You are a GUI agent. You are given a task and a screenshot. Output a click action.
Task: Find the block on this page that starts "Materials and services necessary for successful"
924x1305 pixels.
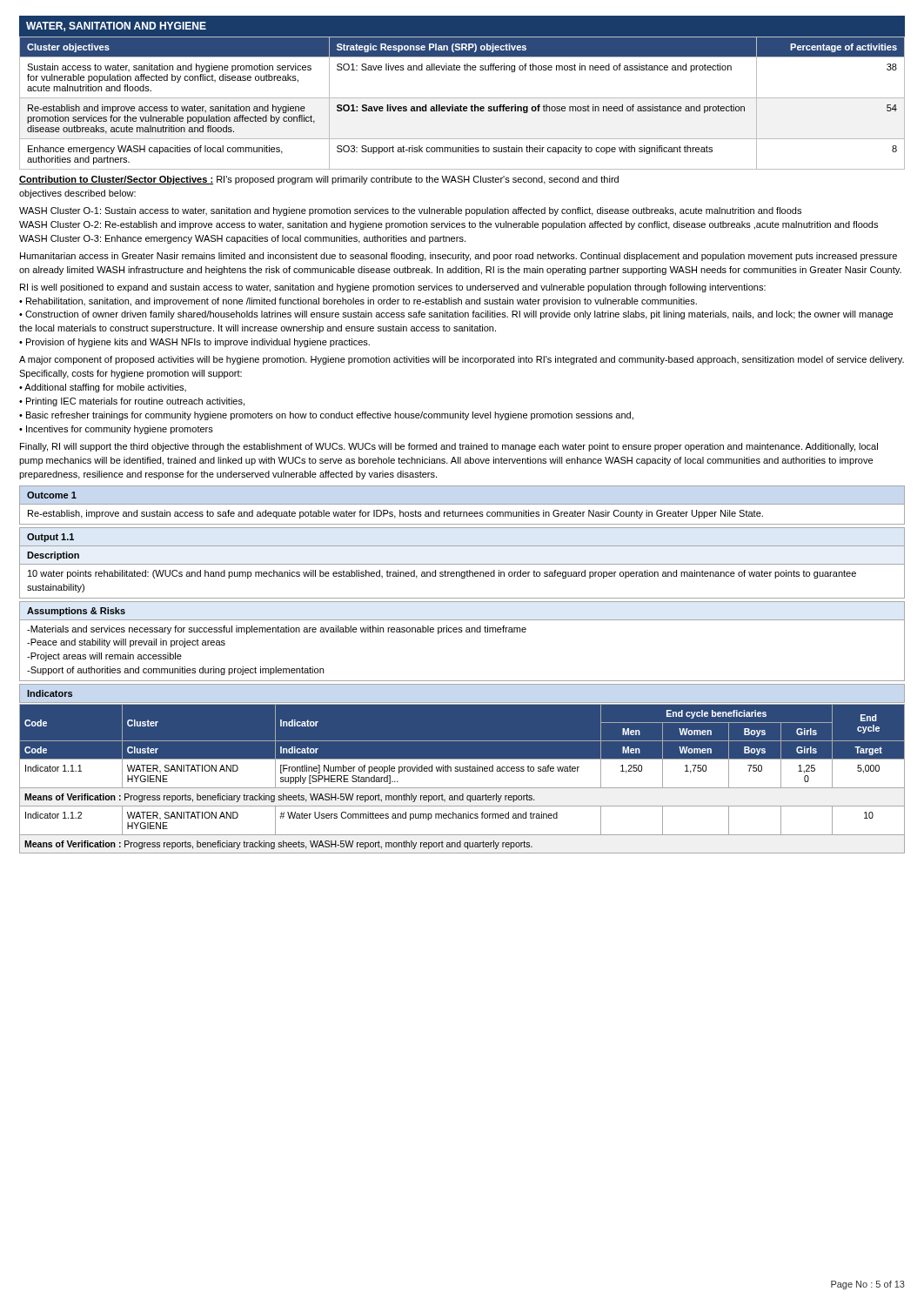point(277,630)
